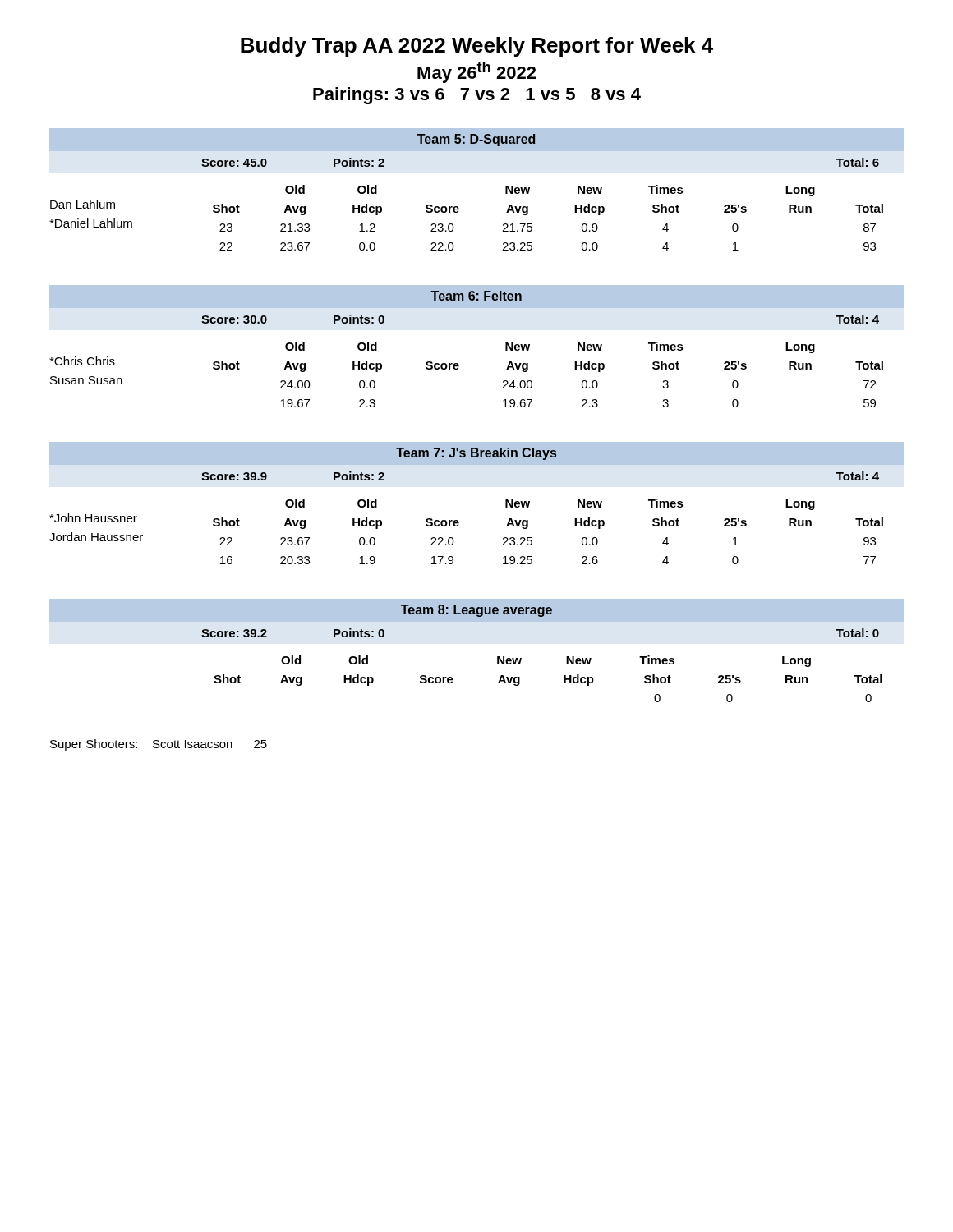
Task: Point to "Team 6: Felten"
Action: (x=476, y=296)
